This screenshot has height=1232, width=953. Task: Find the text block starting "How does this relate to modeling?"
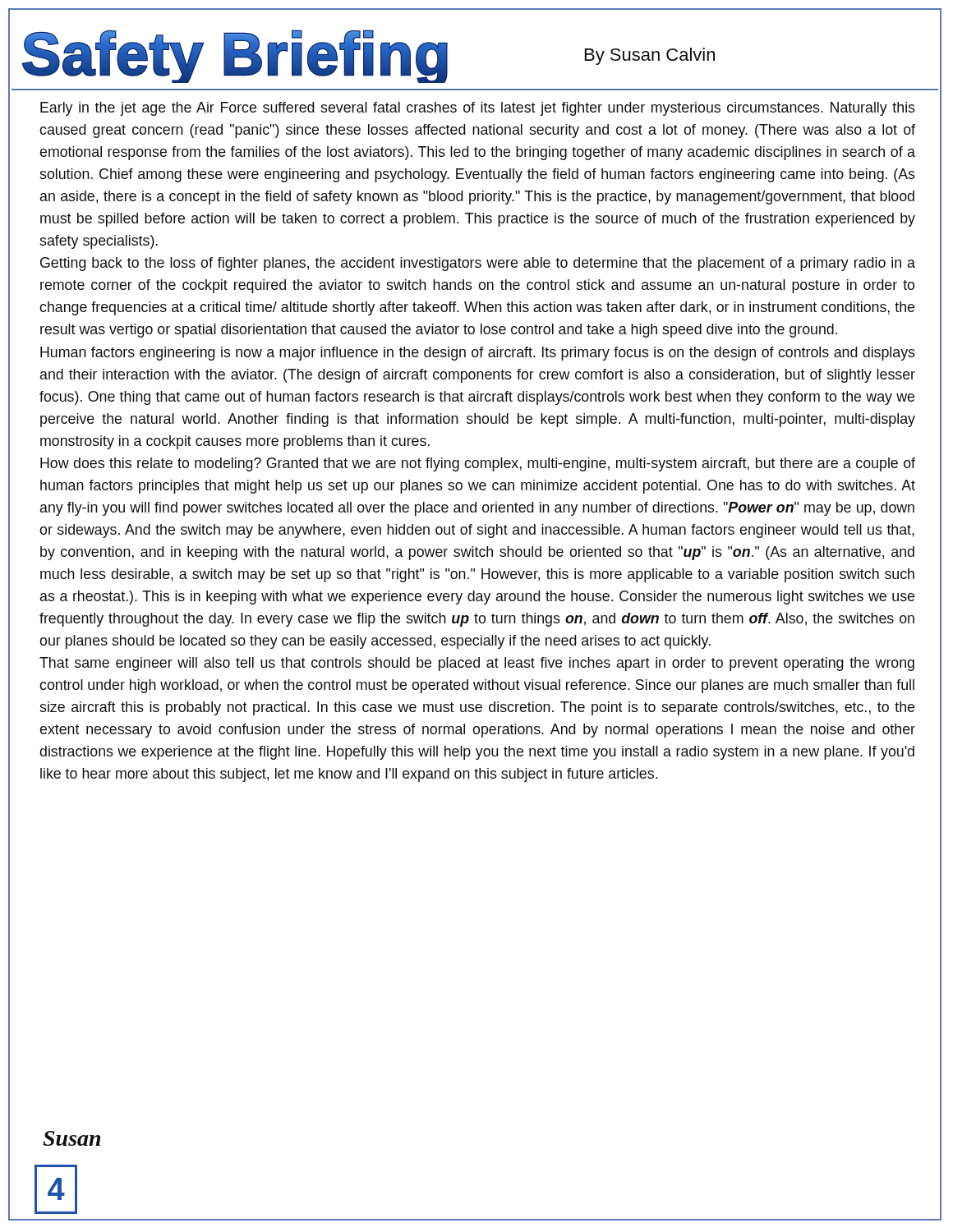[x=477, y=552]
